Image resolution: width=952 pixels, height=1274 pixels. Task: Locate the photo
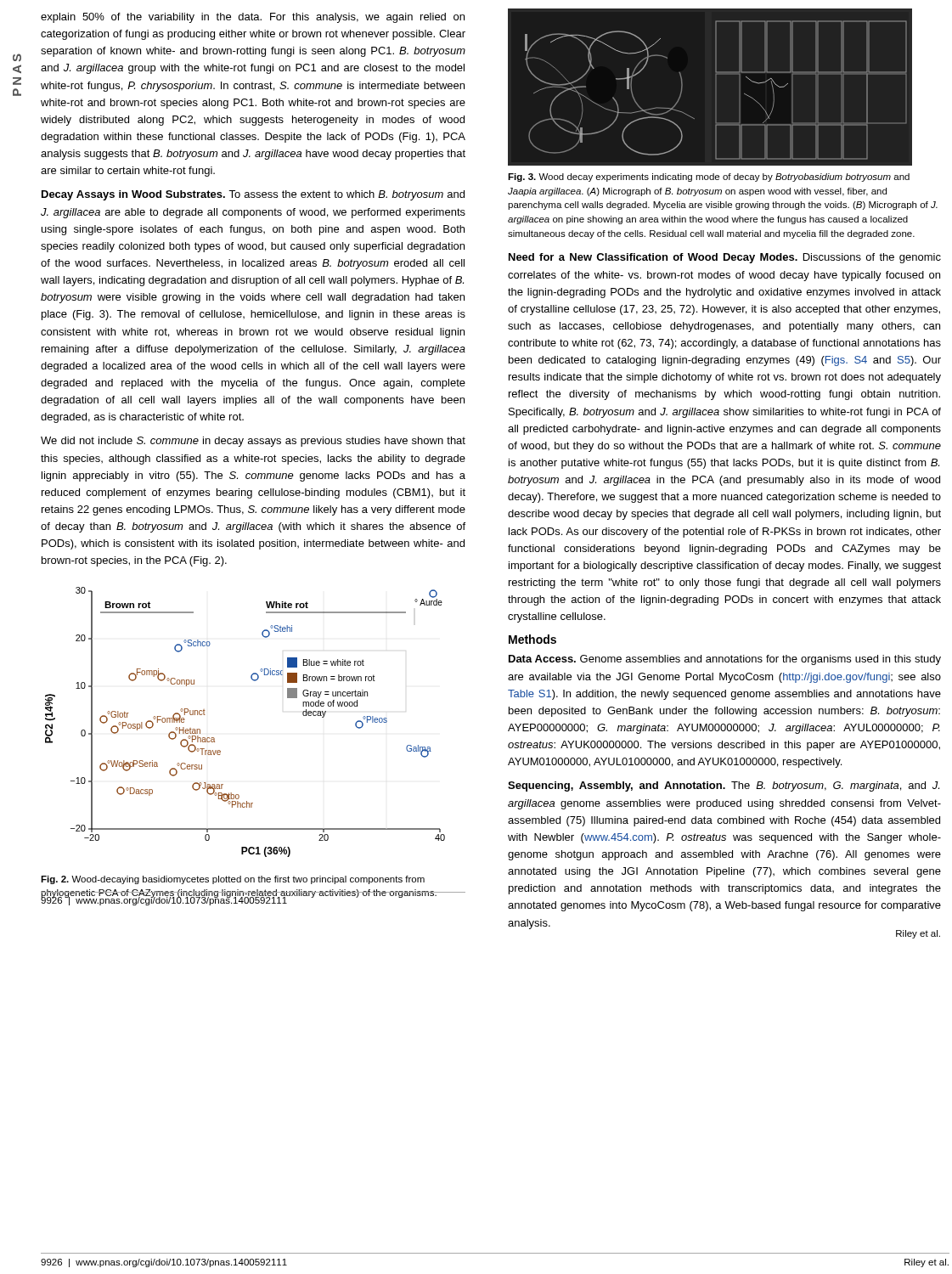(724, 87)
